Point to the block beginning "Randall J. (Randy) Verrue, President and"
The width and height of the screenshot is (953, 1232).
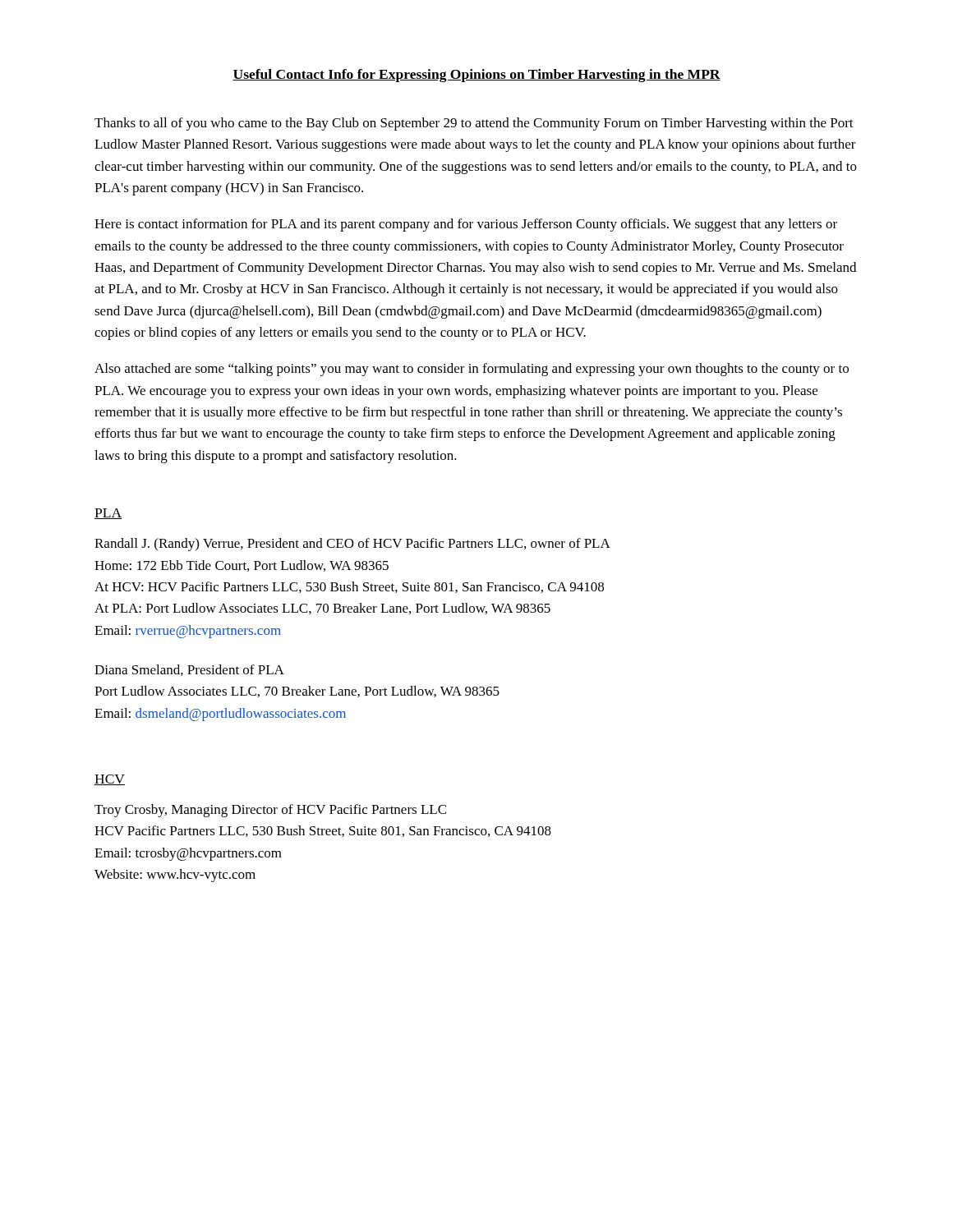coord(476,587)
